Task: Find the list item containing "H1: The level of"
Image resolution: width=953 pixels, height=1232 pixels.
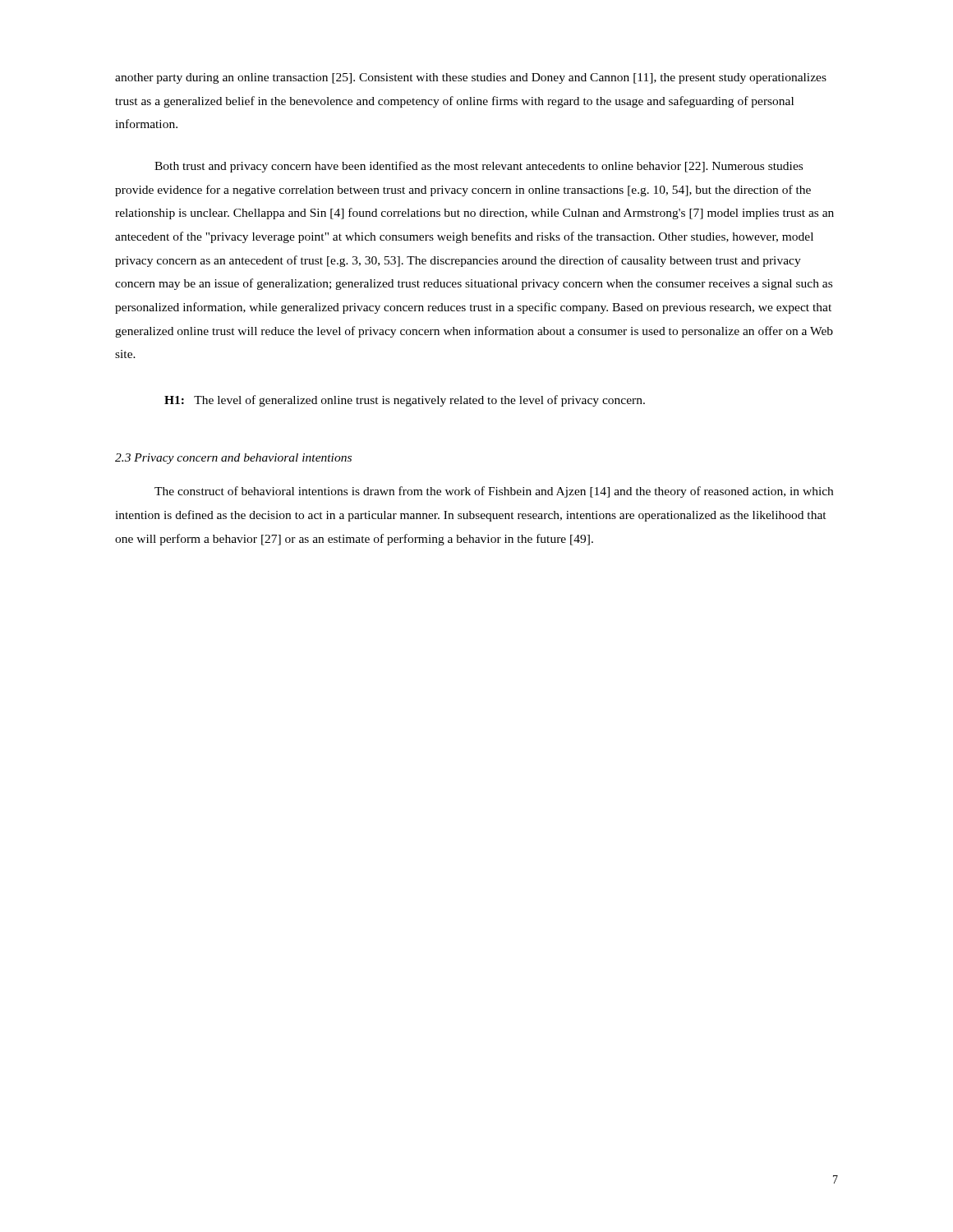Action: (405, 400)
